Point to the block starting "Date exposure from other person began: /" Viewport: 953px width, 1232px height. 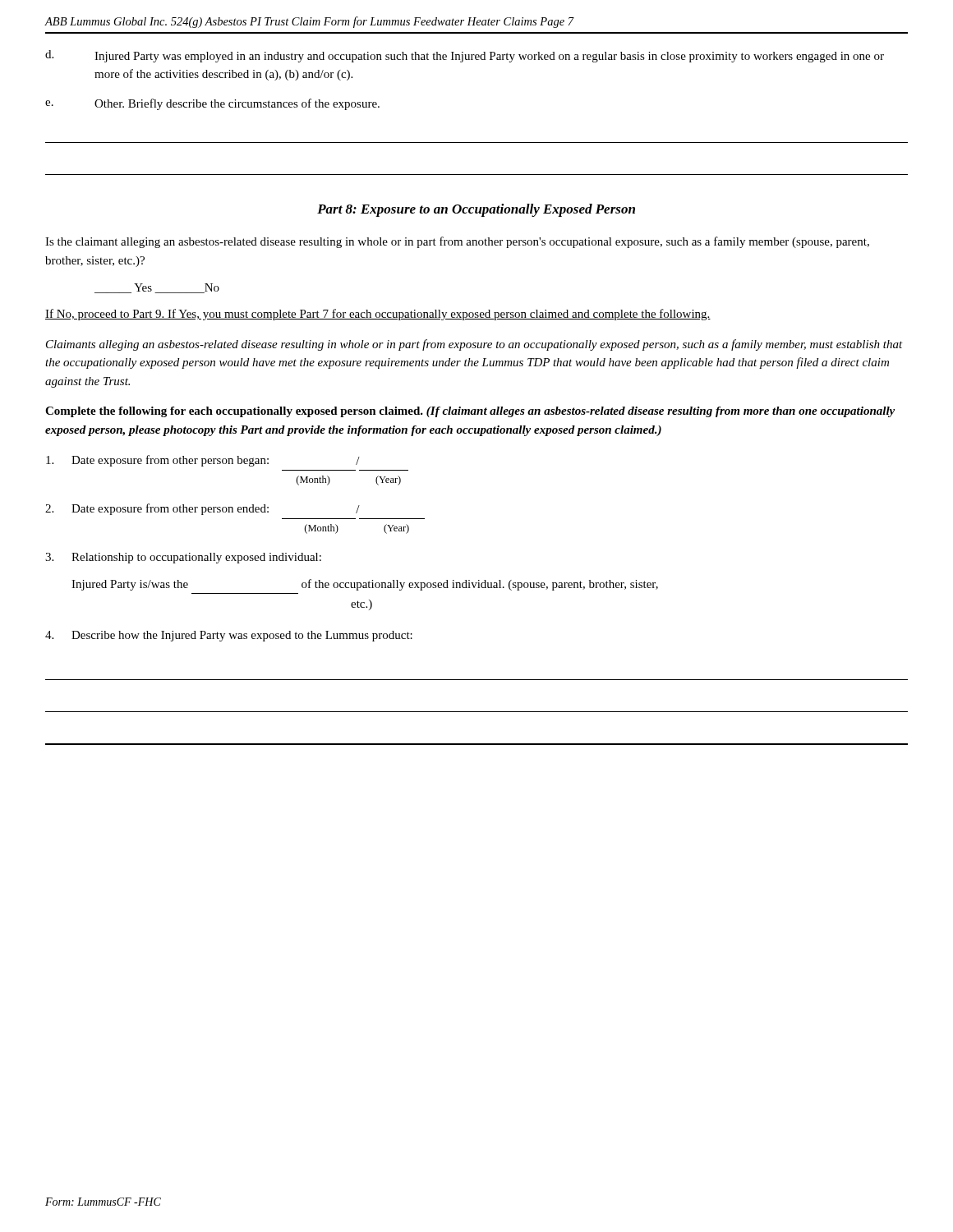point(203,461)
